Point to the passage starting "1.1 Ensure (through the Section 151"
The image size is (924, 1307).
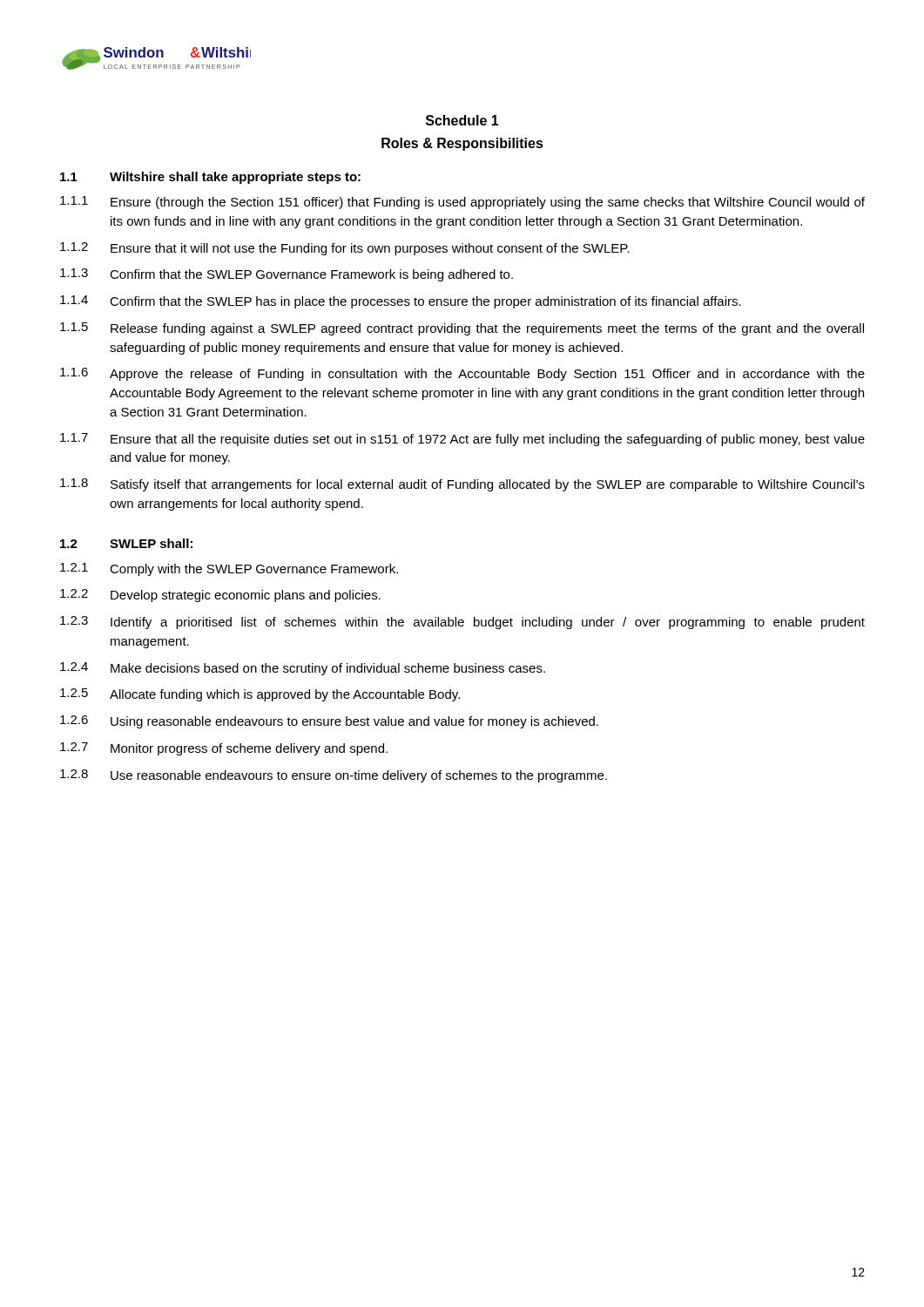click(462, 211)
